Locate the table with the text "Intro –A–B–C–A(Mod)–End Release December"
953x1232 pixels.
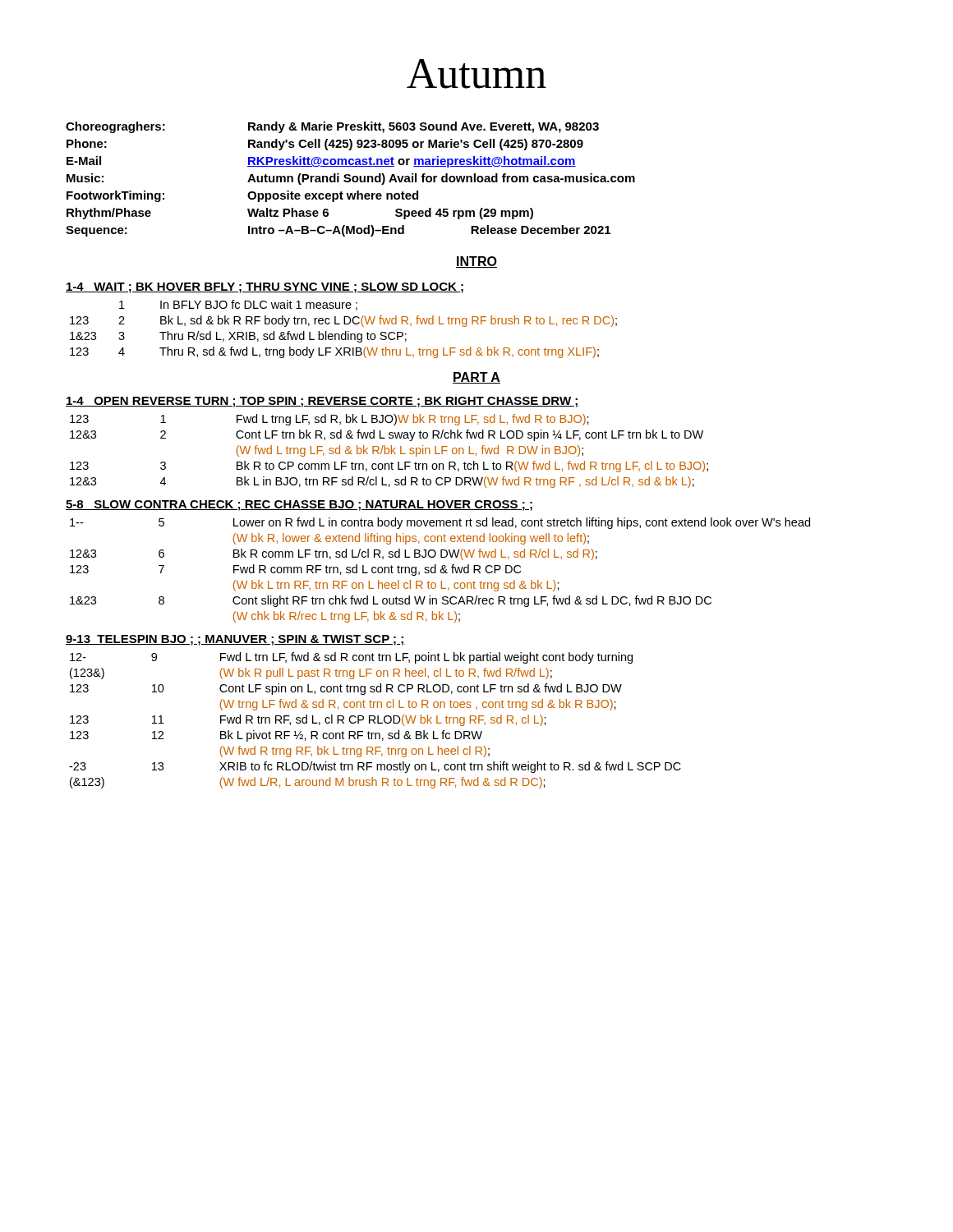pos(476,178)
